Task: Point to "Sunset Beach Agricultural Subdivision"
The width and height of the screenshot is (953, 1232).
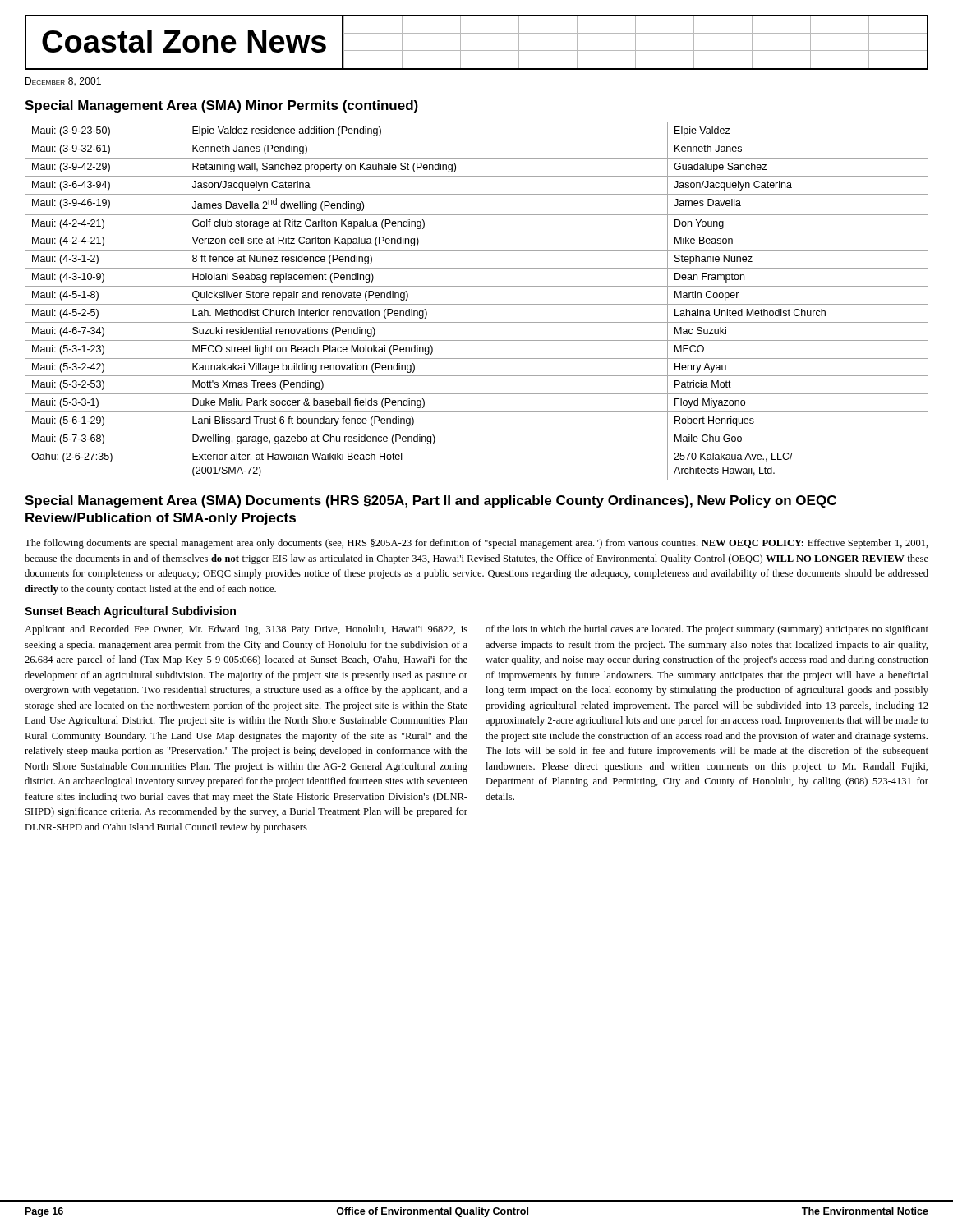Action: point(131,611)
